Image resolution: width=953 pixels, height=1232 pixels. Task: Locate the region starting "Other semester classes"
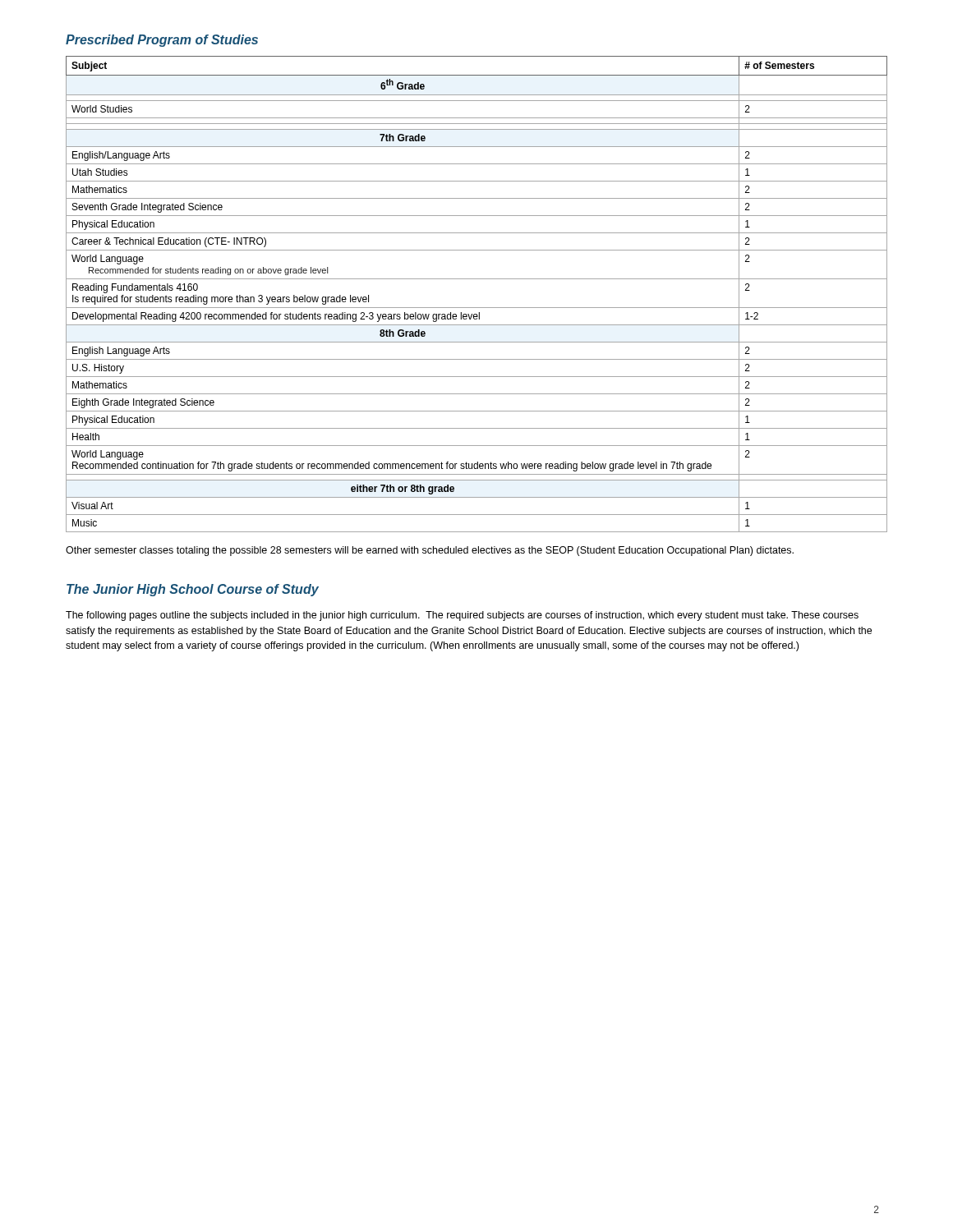[476, 550]
